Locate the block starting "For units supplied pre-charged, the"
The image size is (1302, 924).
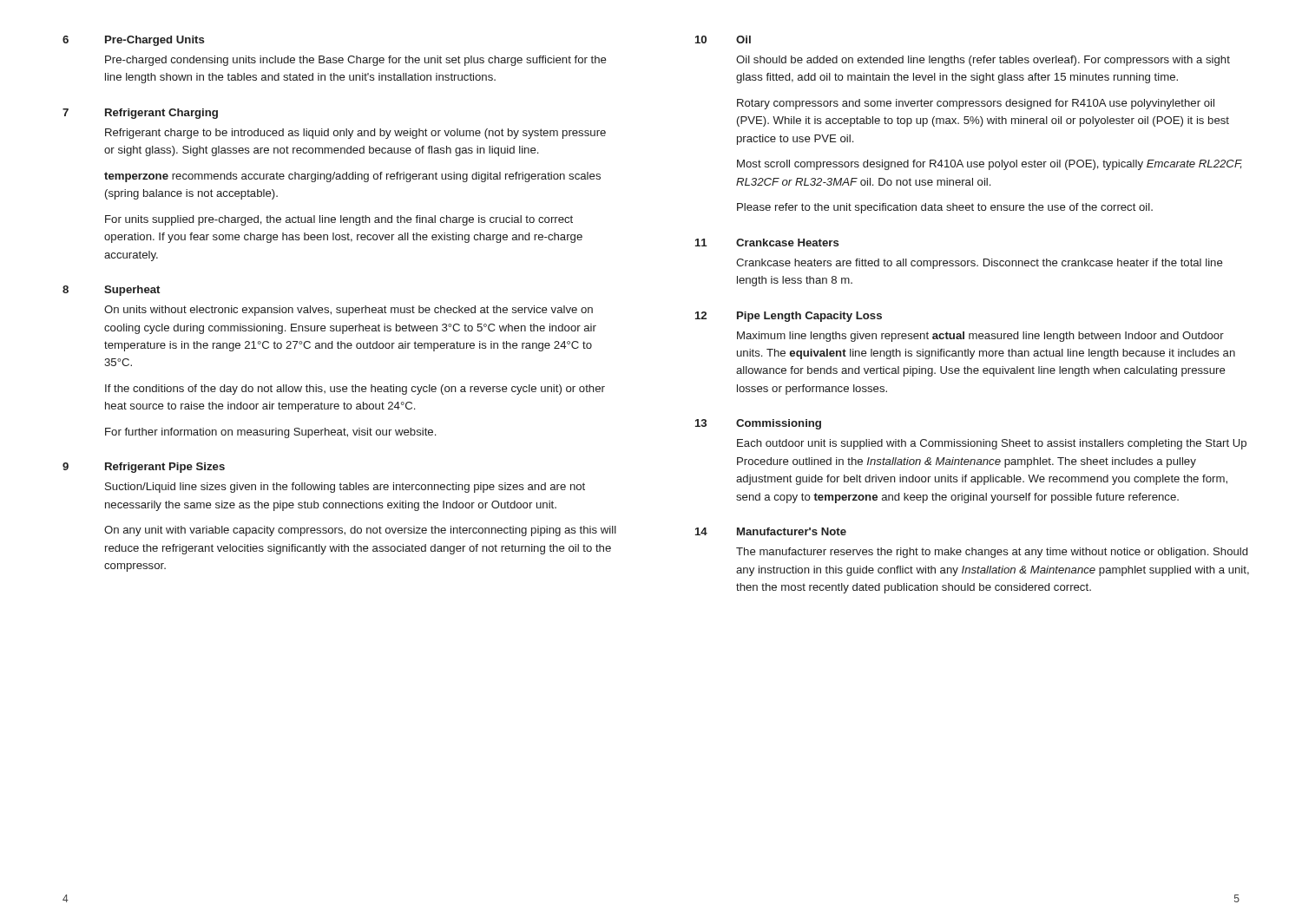[343, 237]
